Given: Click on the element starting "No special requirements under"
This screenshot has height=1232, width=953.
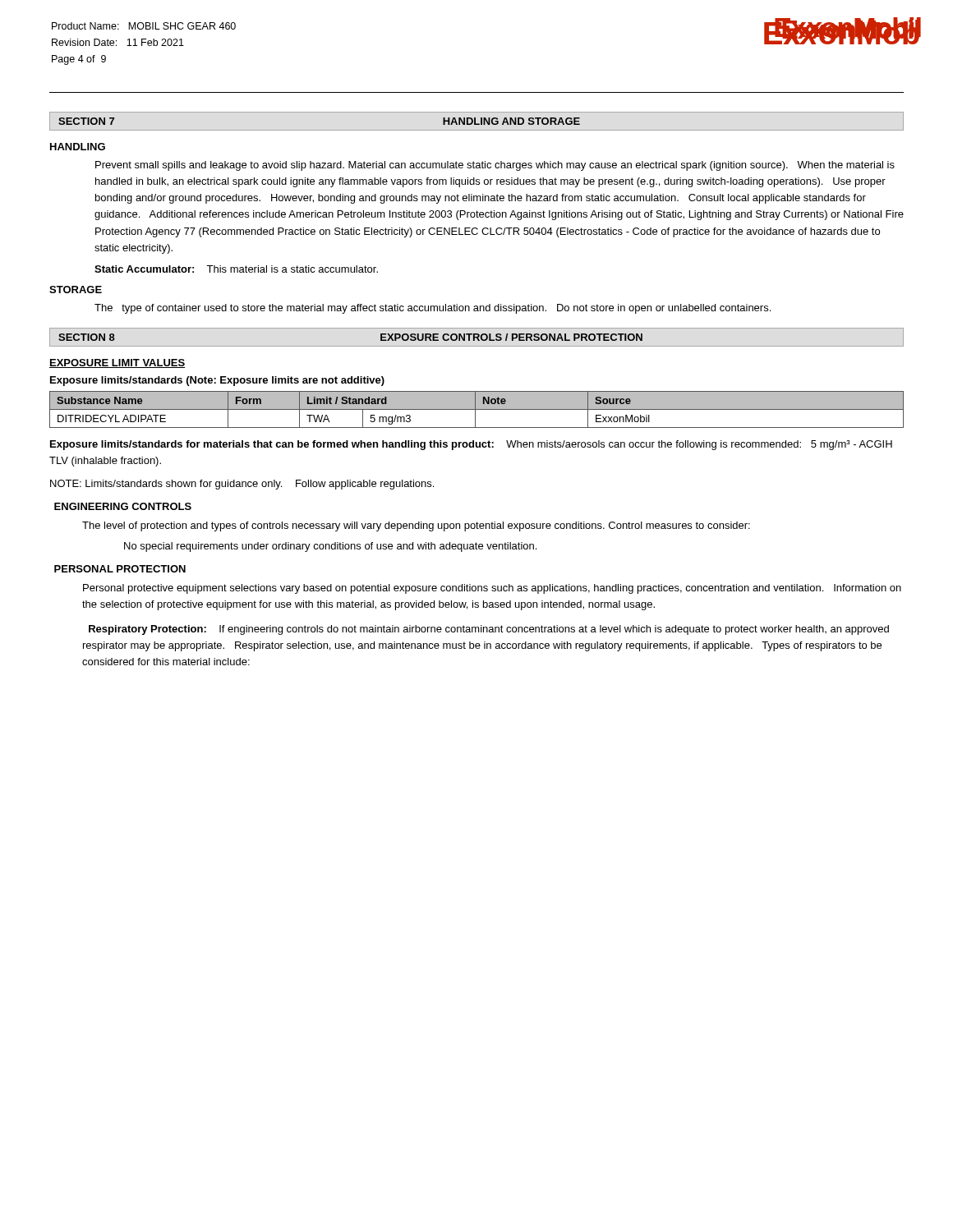Looking at the screenshot, I should (330, 545).
